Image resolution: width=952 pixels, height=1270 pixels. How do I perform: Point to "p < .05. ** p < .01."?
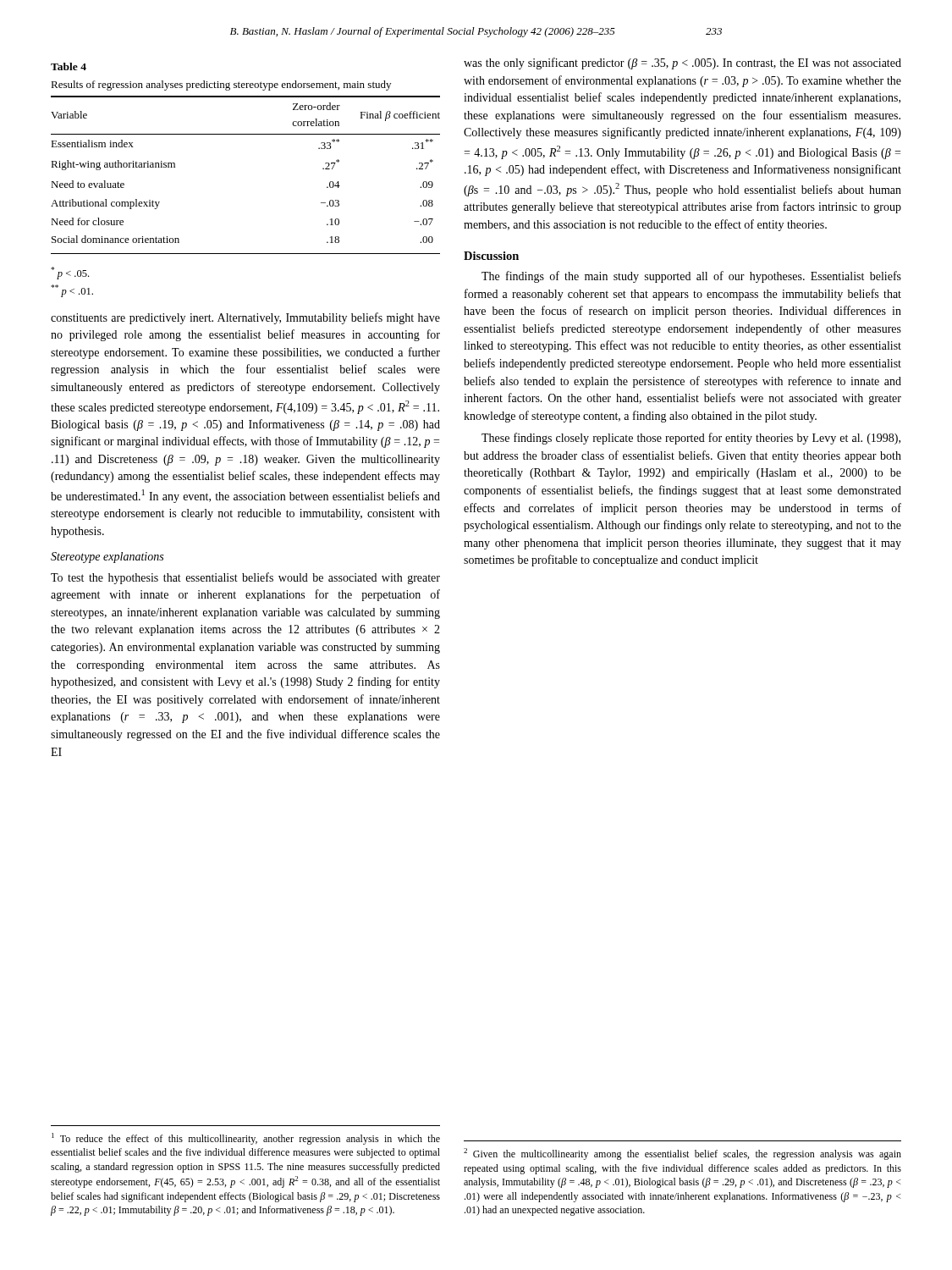[x=72, y=281]
